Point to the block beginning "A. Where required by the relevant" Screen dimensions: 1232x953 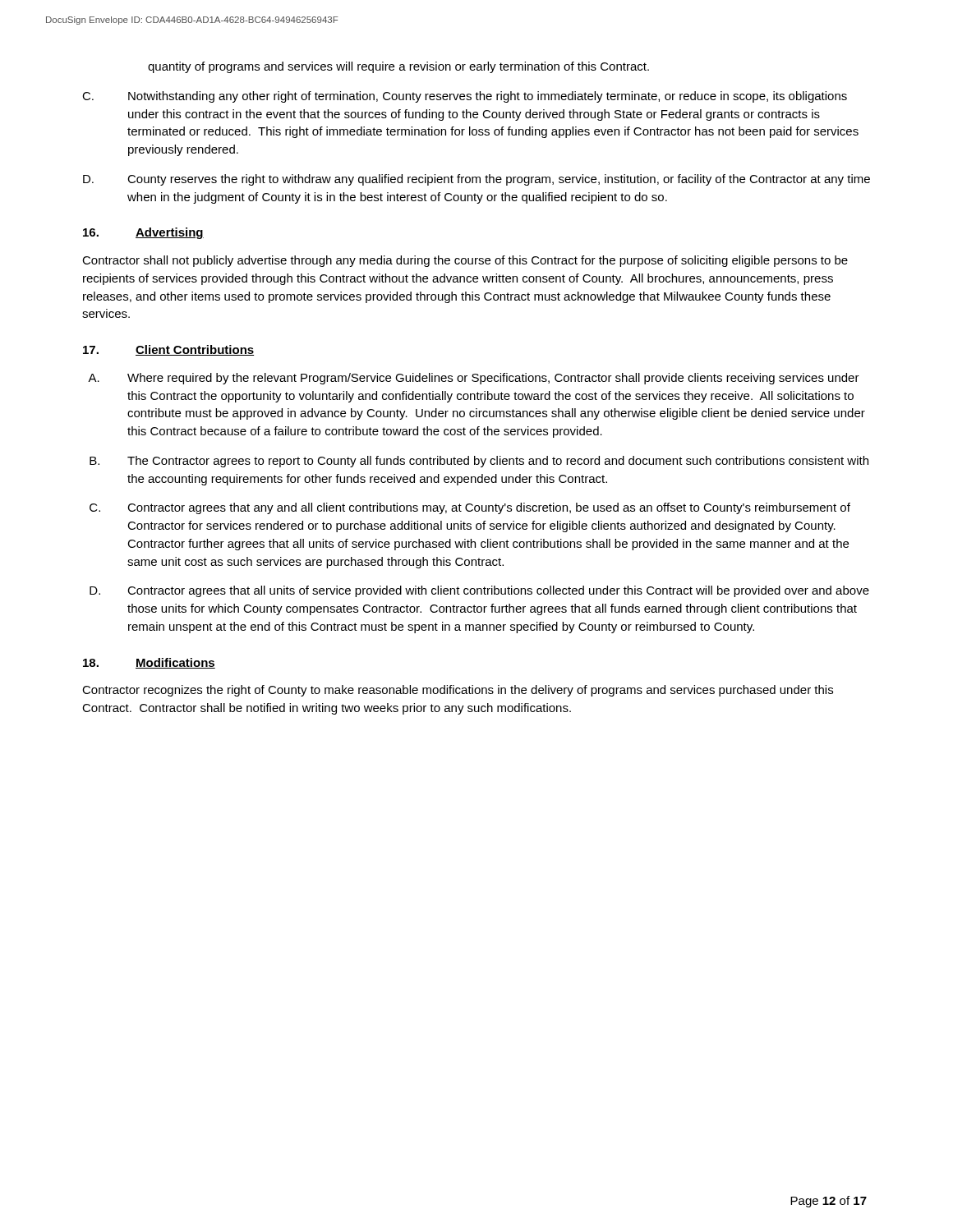pyautogui.click(x=476, y=404)
